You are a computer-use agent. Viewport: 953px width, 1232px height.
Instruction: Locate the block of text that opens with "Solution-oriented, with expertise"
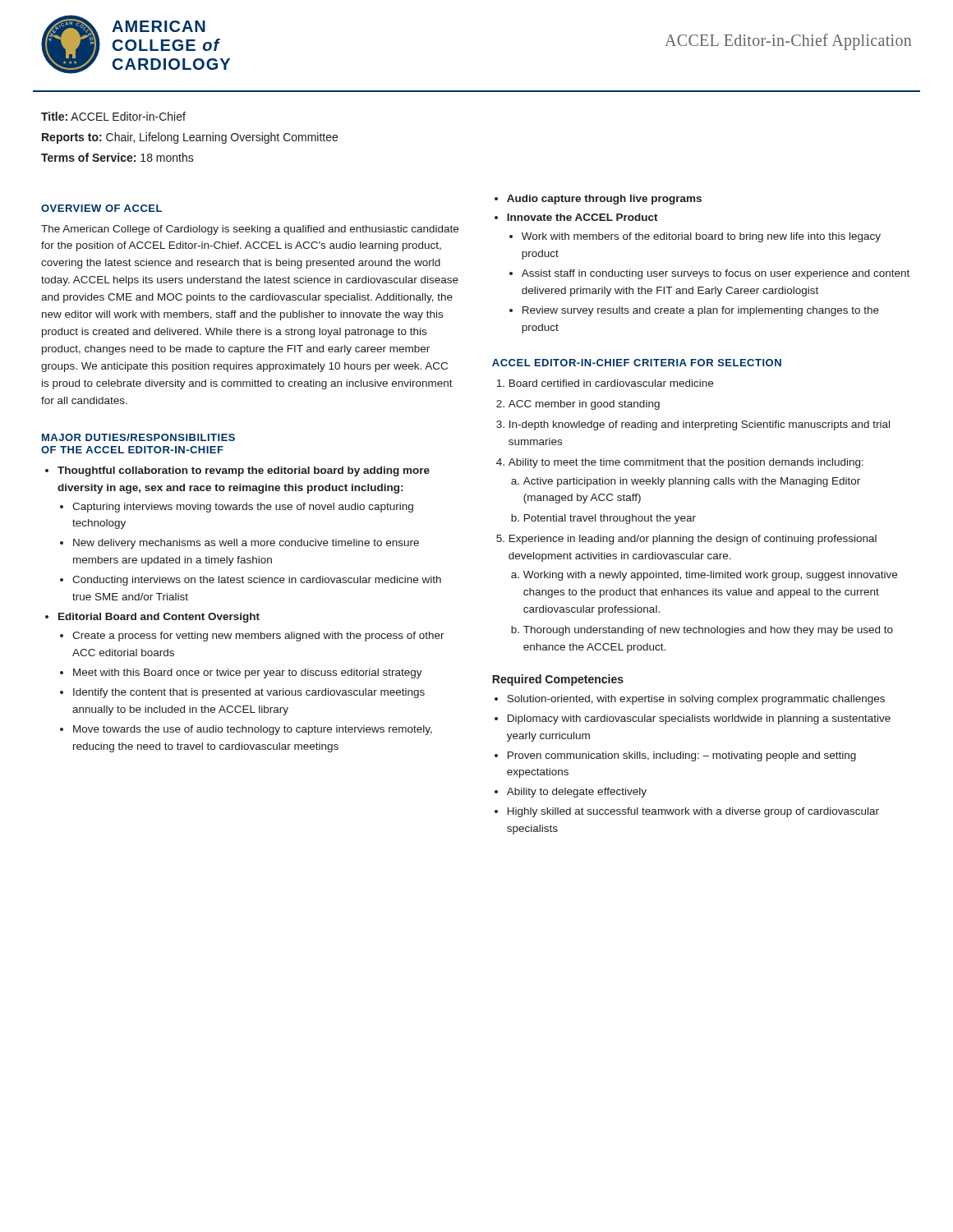pos(708,699)
